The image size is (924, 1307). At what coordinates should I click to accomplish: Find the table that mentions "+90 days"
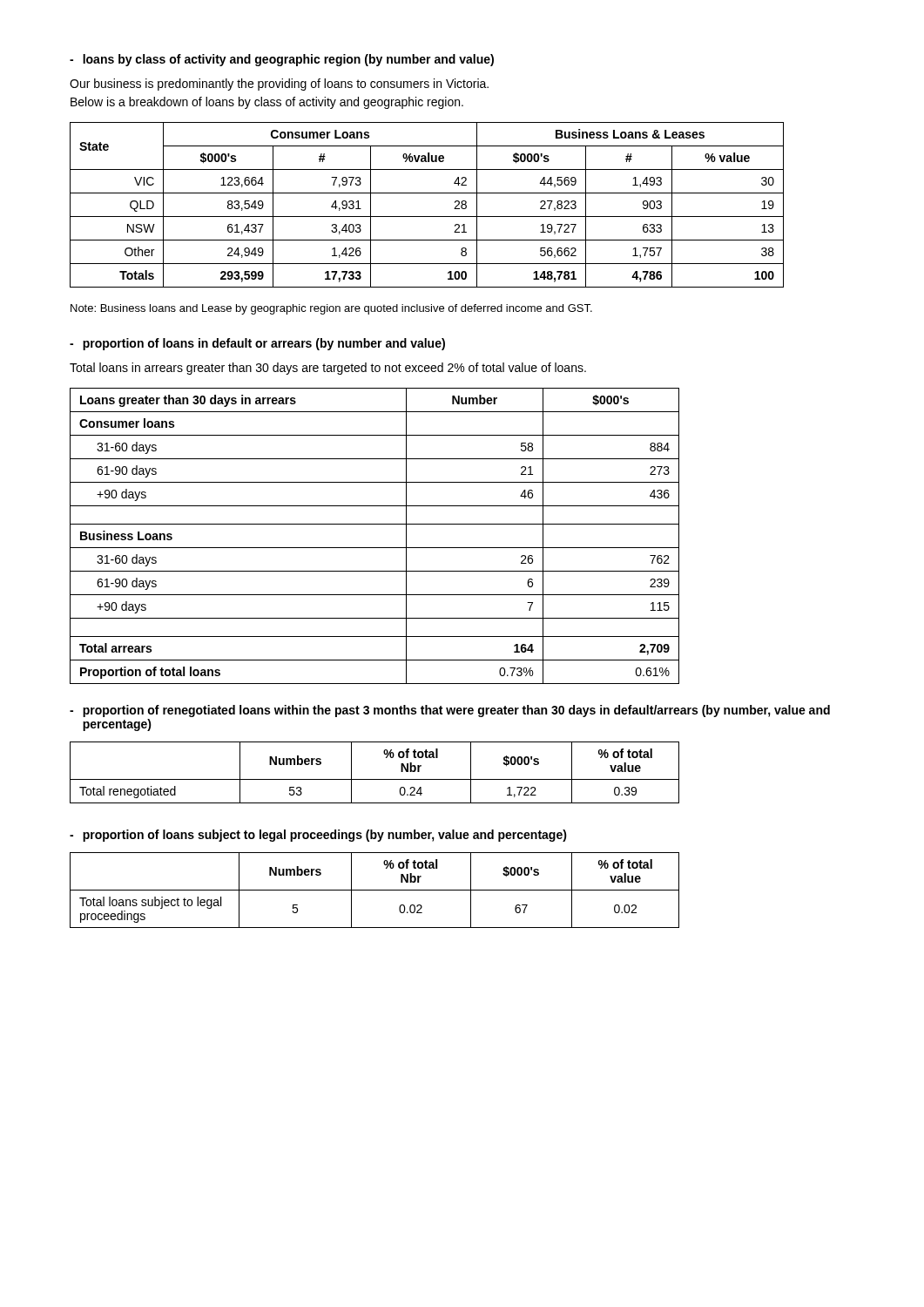pyautogui.click(x=462, y=535)
